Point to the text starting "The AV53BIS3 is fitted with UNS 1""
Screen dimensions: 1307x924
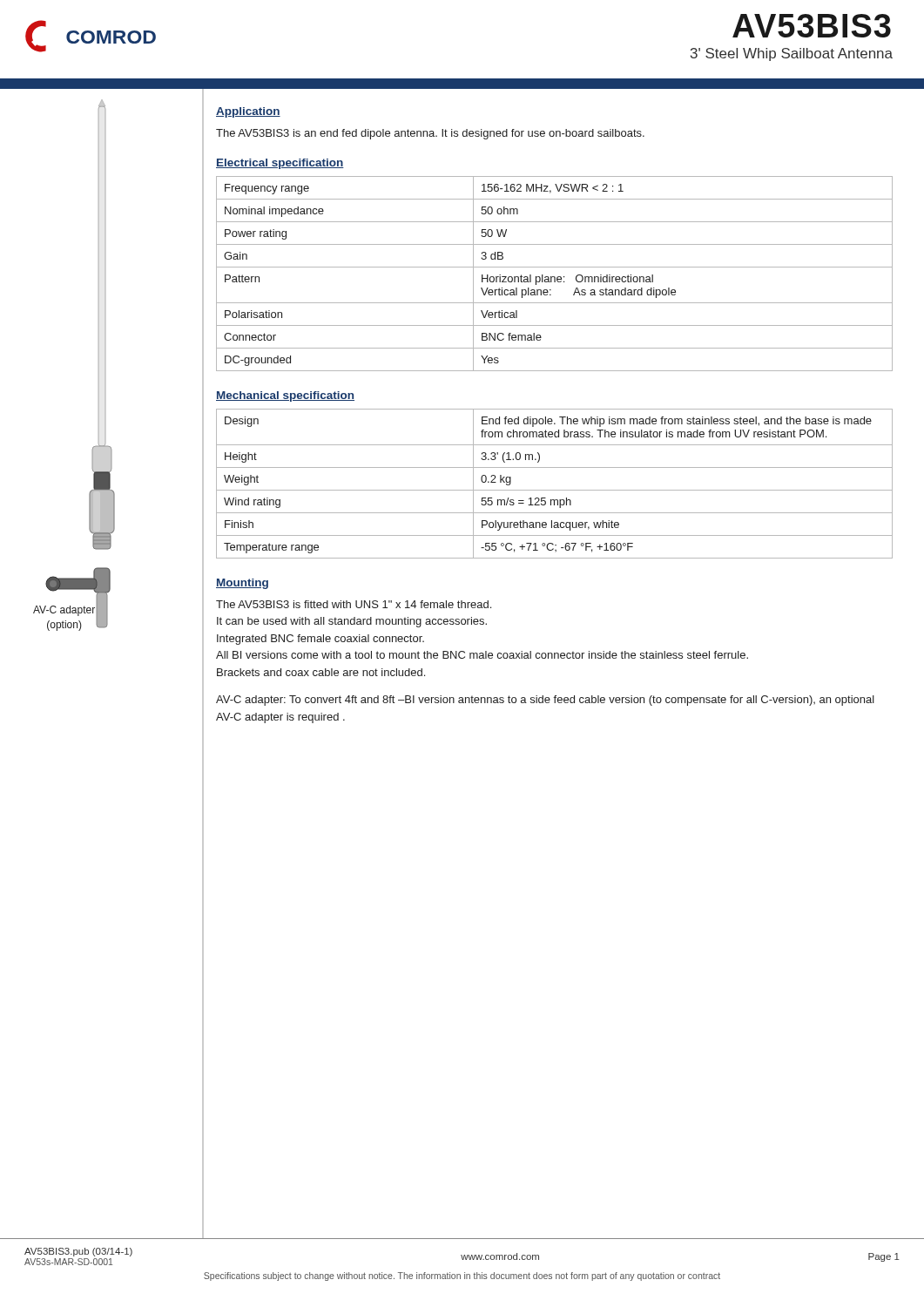pyautogui.click(x=354, y=604)
